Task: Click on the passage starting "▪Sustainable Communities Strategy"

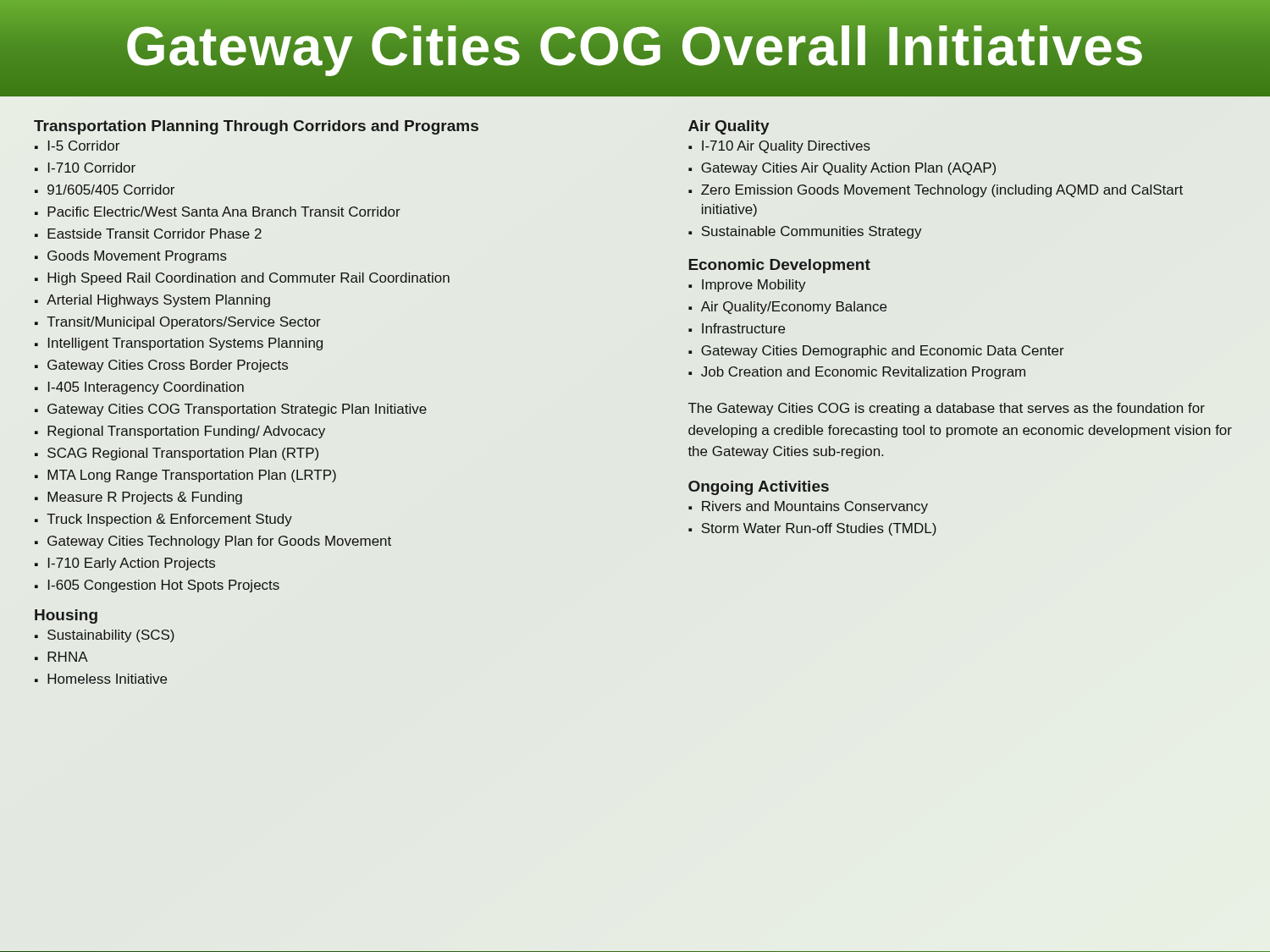Action: pos(805,232)
